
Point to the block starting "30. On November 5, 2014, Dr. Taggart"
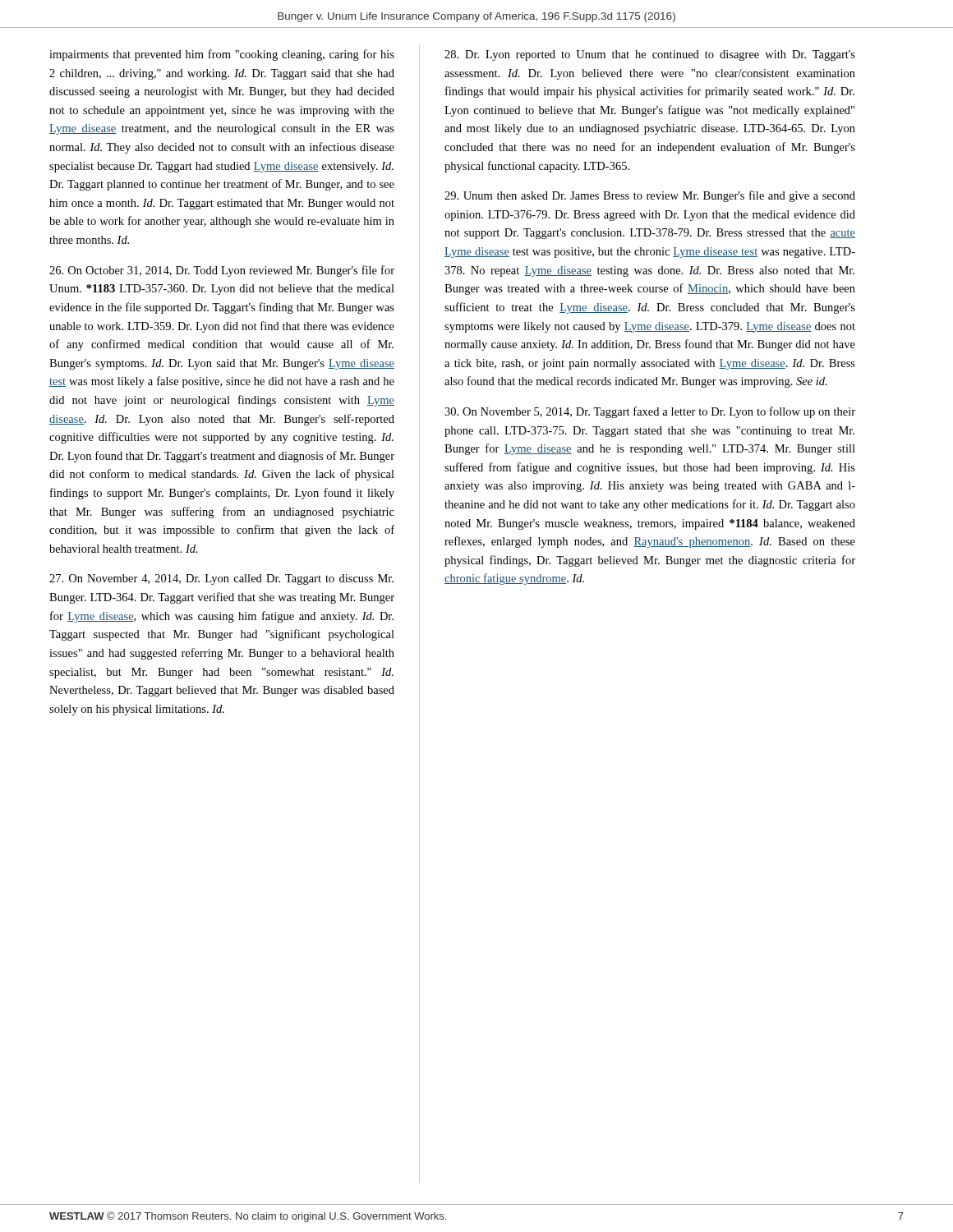click(x=650, y=495)
